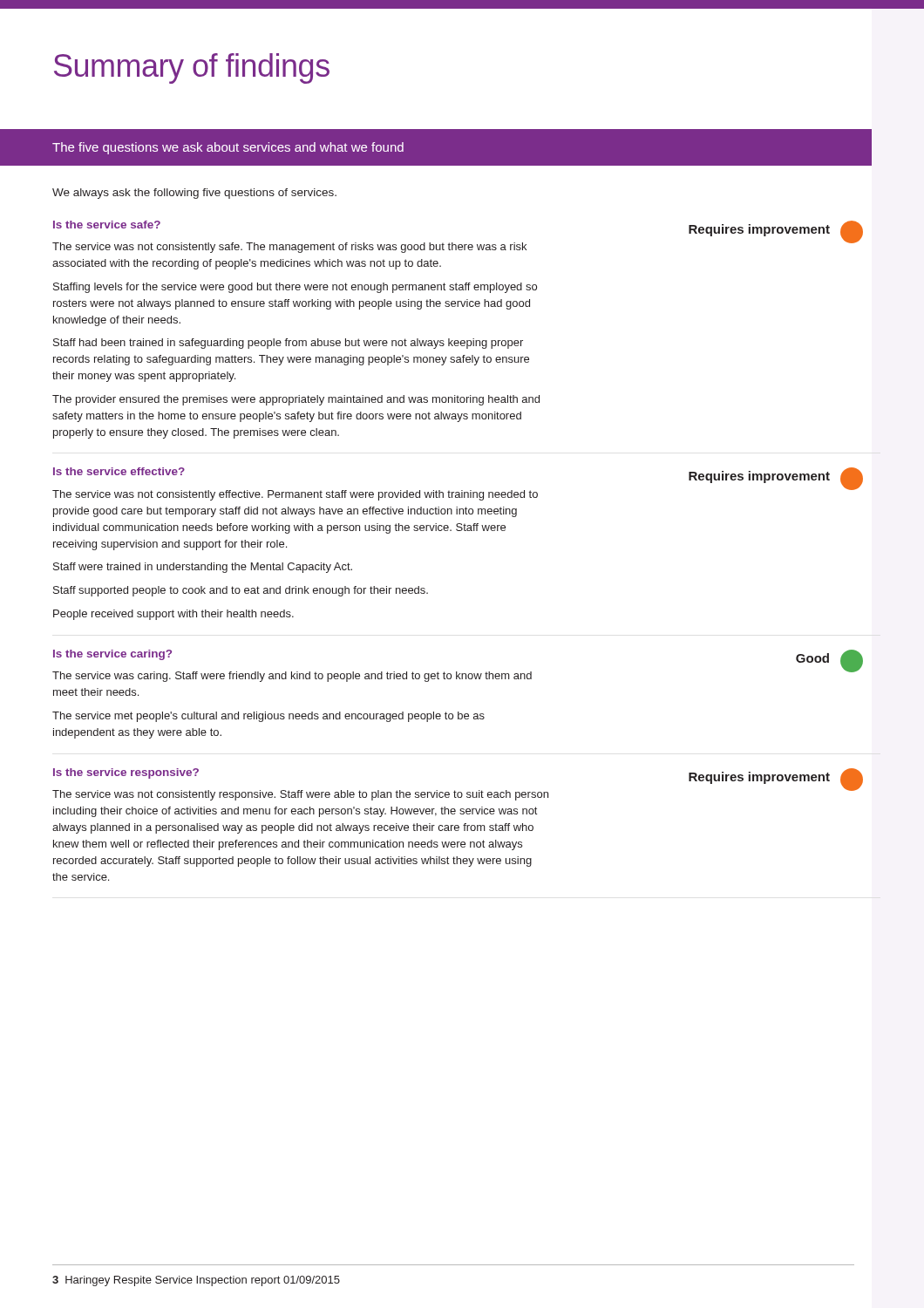Navigate to the text block starting "Is the service effective?"
The width and height of the screenshot is (924, 1308).
click(119, 472)
